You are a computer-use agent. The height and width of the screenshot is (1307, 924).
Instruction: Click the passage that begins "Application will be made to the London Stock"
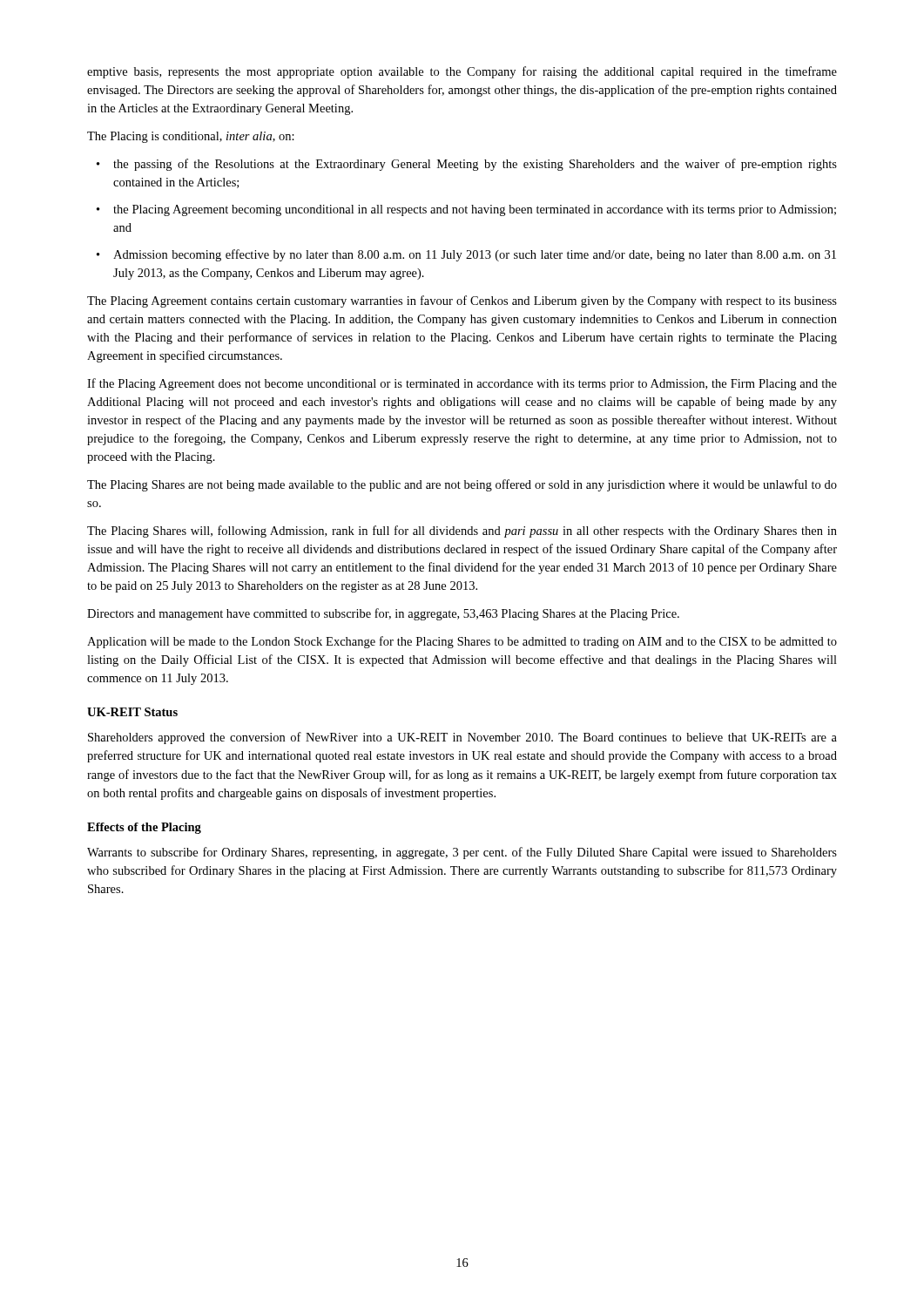click(462, 660)
